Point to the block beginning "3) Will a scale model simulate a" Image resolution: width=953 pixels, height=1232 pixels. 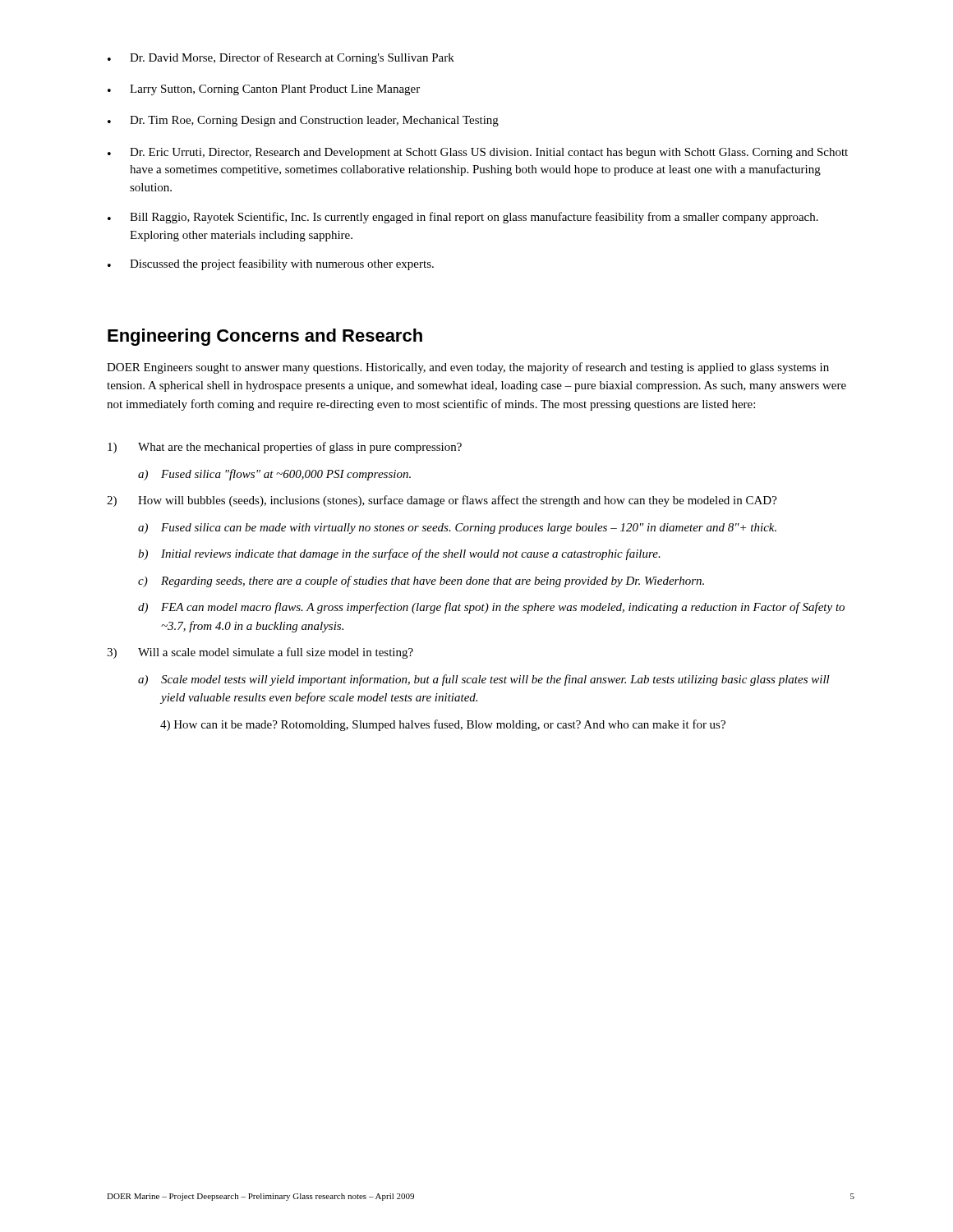coord(481,688)
